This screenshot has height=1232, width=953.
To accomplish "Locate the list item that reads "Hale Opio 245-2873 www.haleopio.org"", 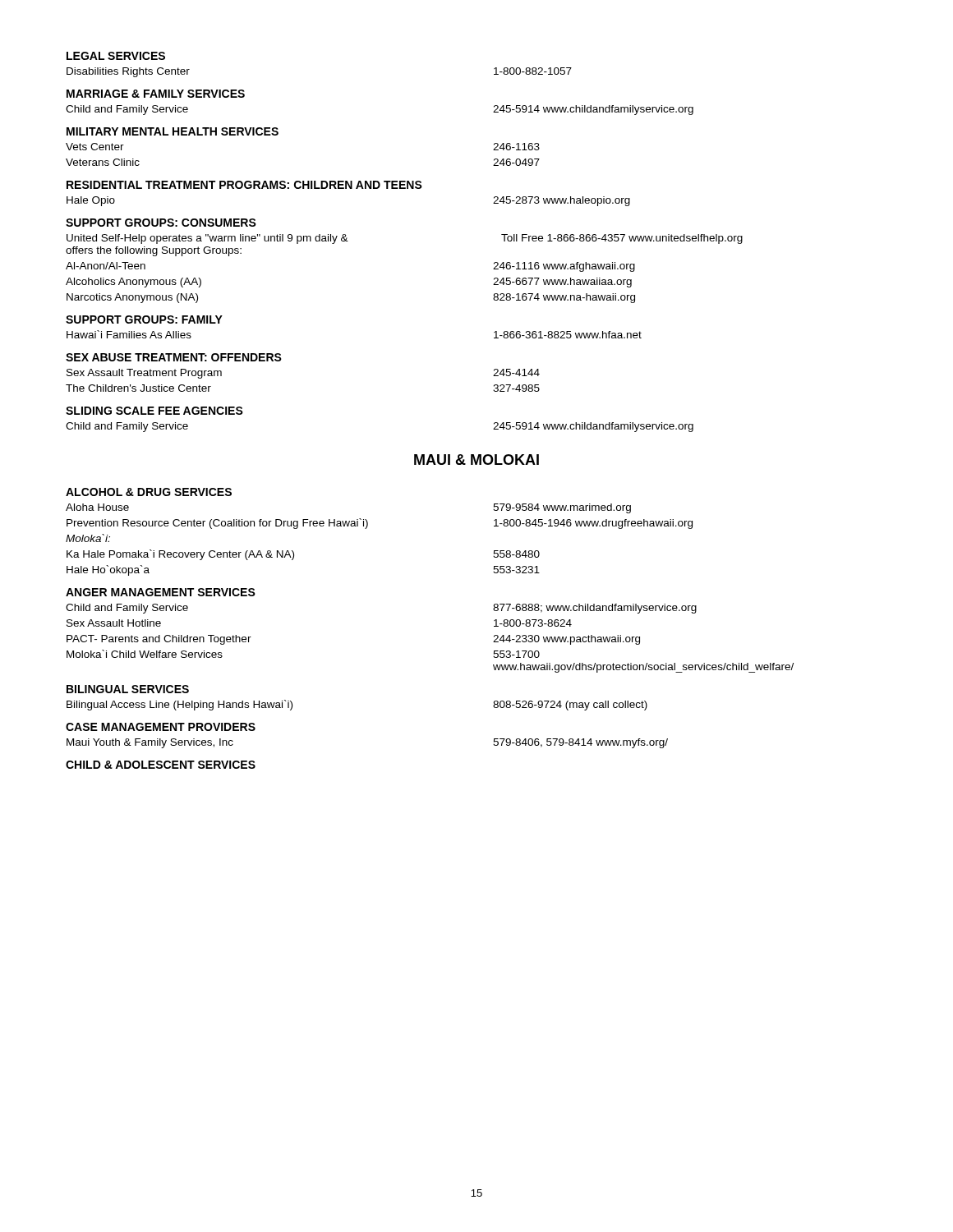I will (85, 201).
